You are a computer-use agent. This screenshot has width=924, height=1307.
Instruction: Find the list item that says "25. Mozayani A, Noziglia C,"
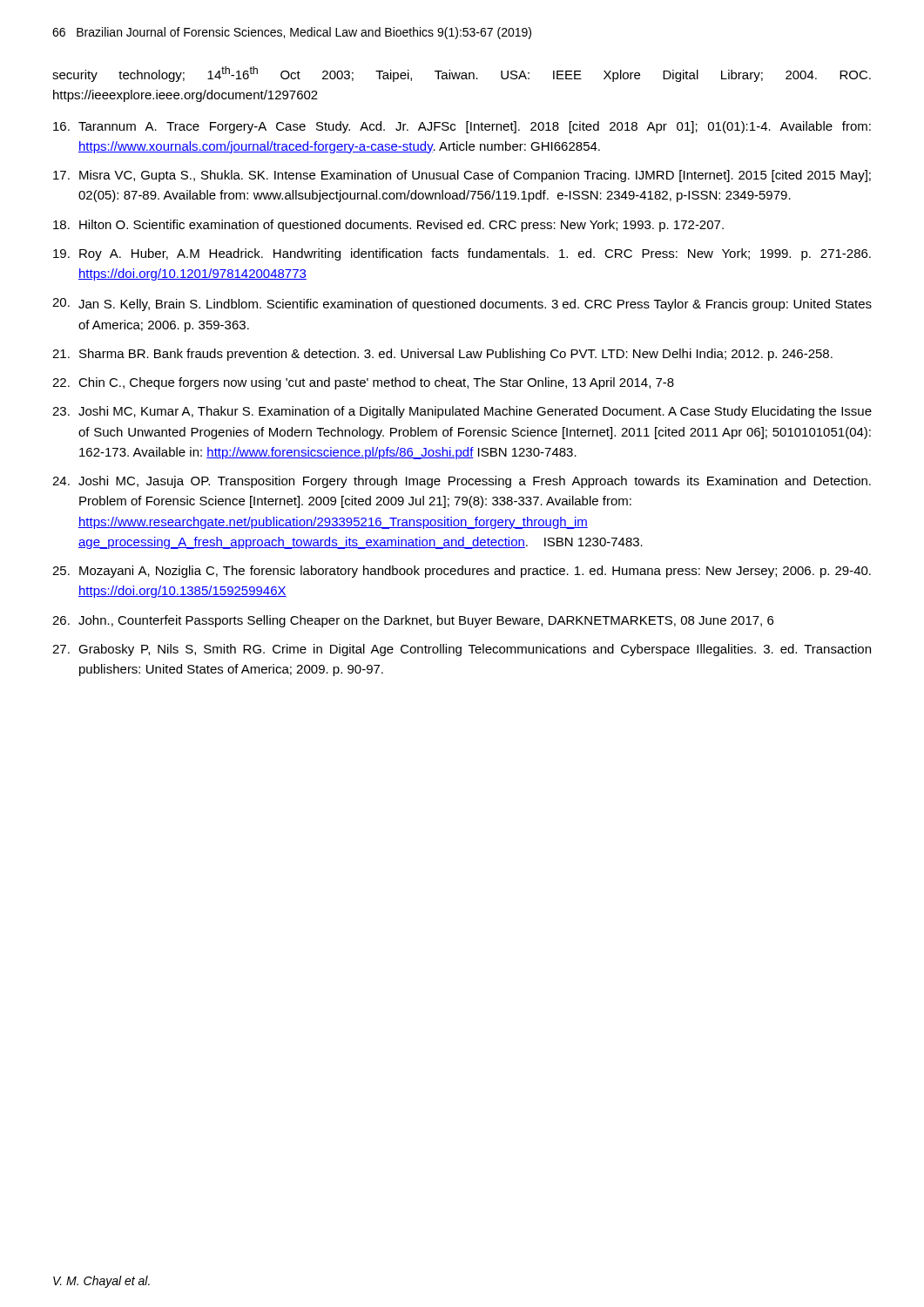[x=462, y=581]
